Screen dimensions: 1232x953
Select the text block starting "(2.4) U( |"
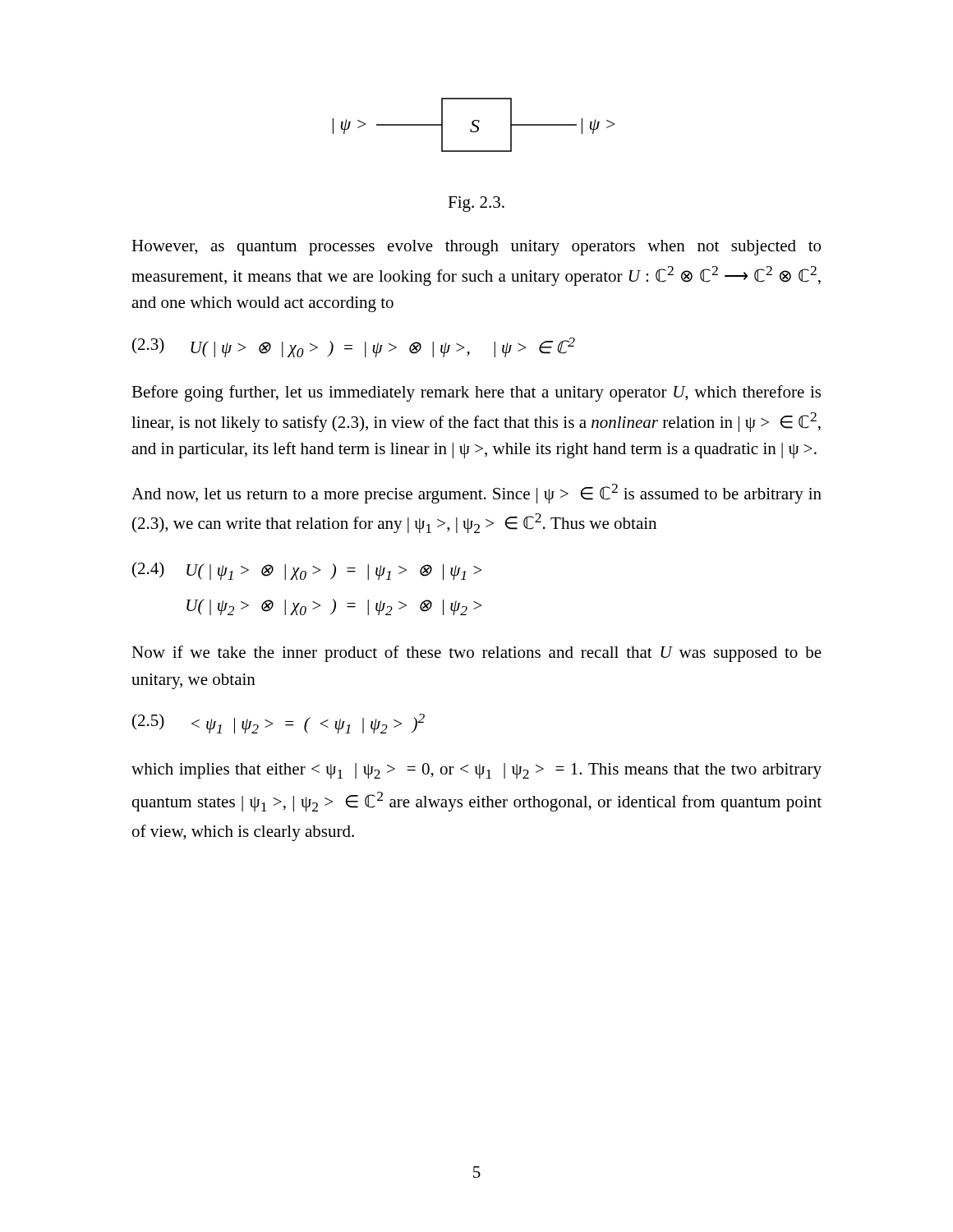point(307,590)
